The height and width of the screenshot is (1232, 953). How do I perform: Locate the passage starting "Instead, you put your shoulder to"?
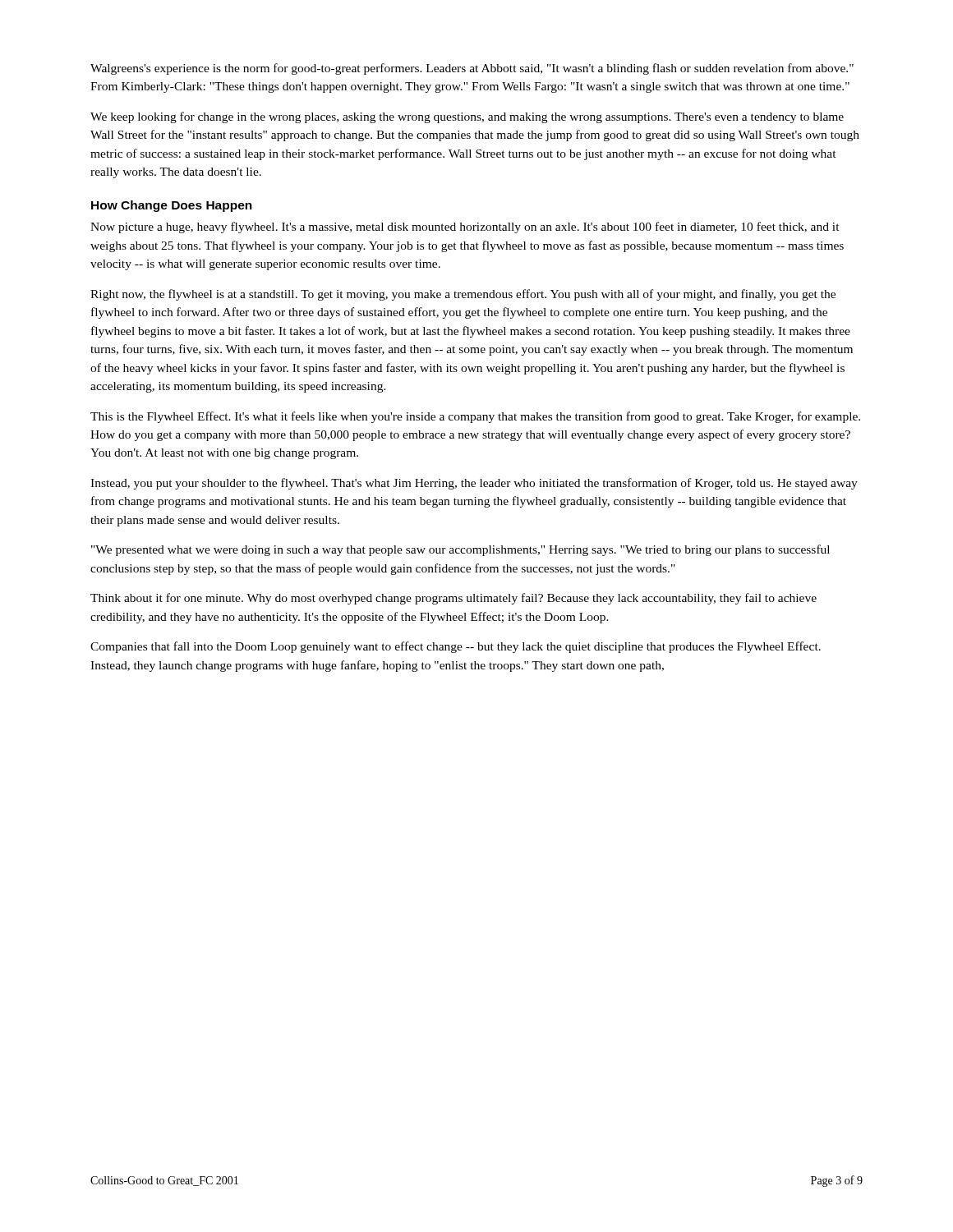474,501
